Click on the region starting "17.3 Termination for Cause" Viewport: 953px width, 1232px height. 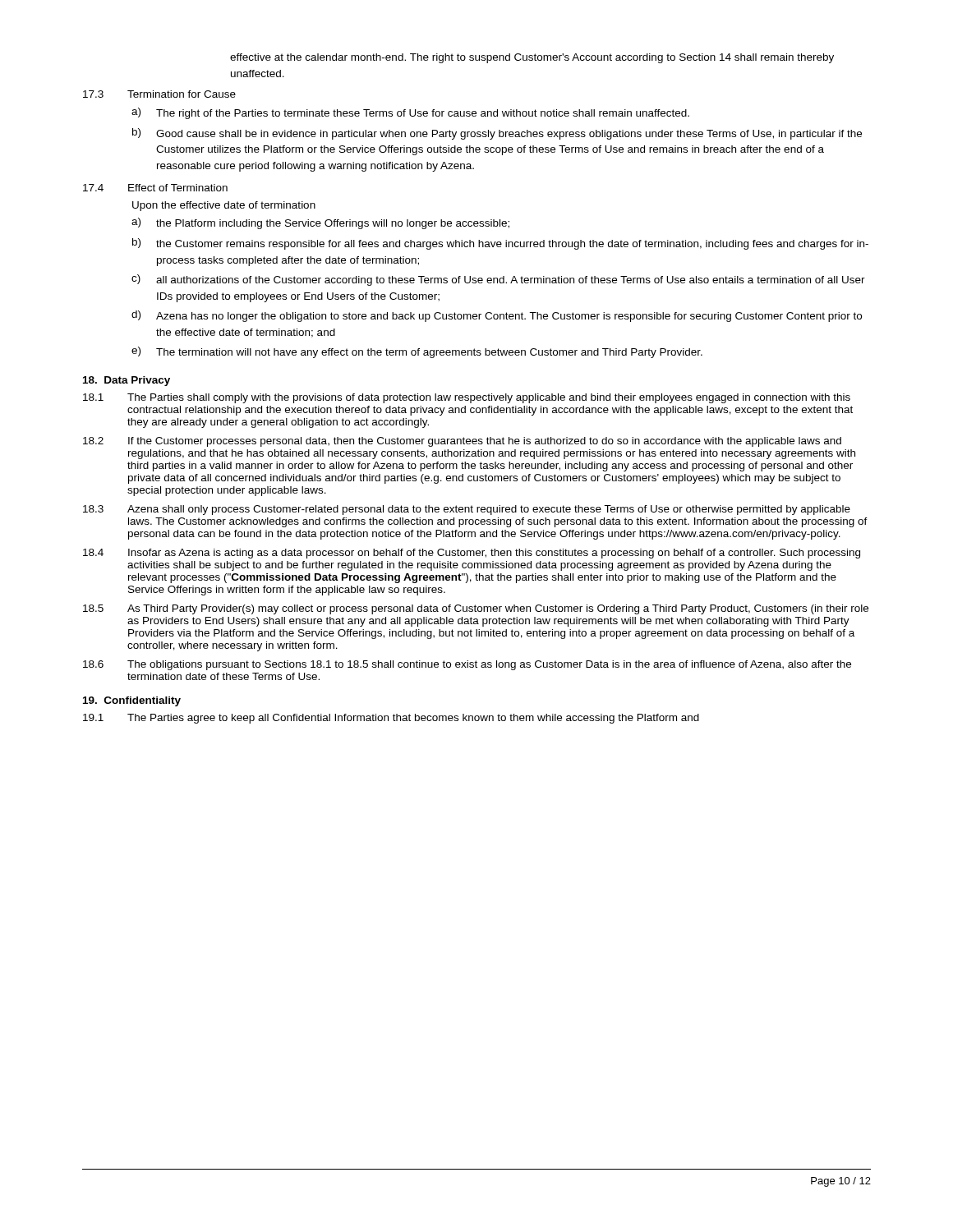tap(159, 94)
